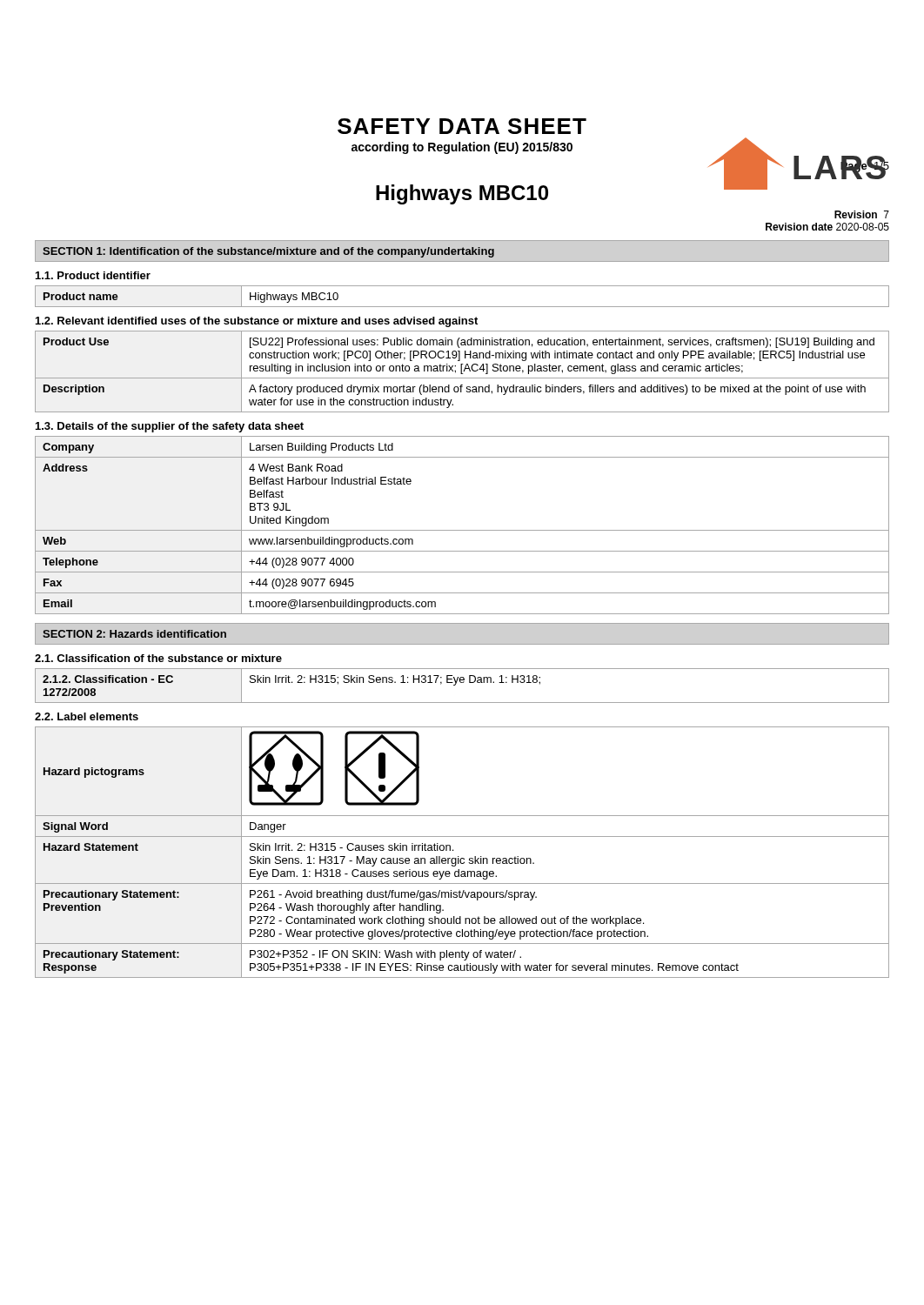Select the table that reads "Product name"

[x=462, y=296]
